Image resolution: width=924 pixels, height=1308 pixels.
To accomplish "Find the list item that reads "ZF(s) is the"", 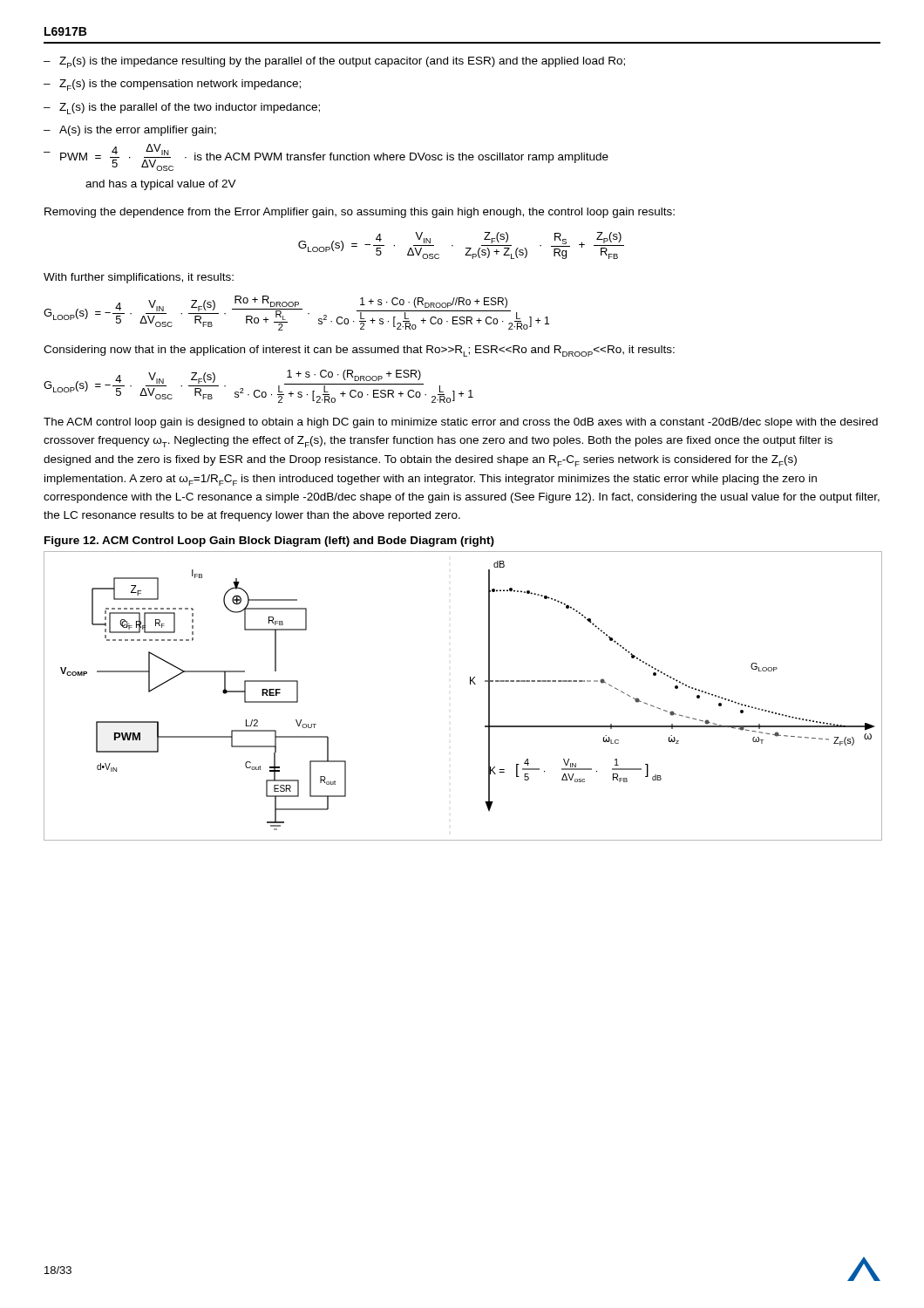I will 181,85.
